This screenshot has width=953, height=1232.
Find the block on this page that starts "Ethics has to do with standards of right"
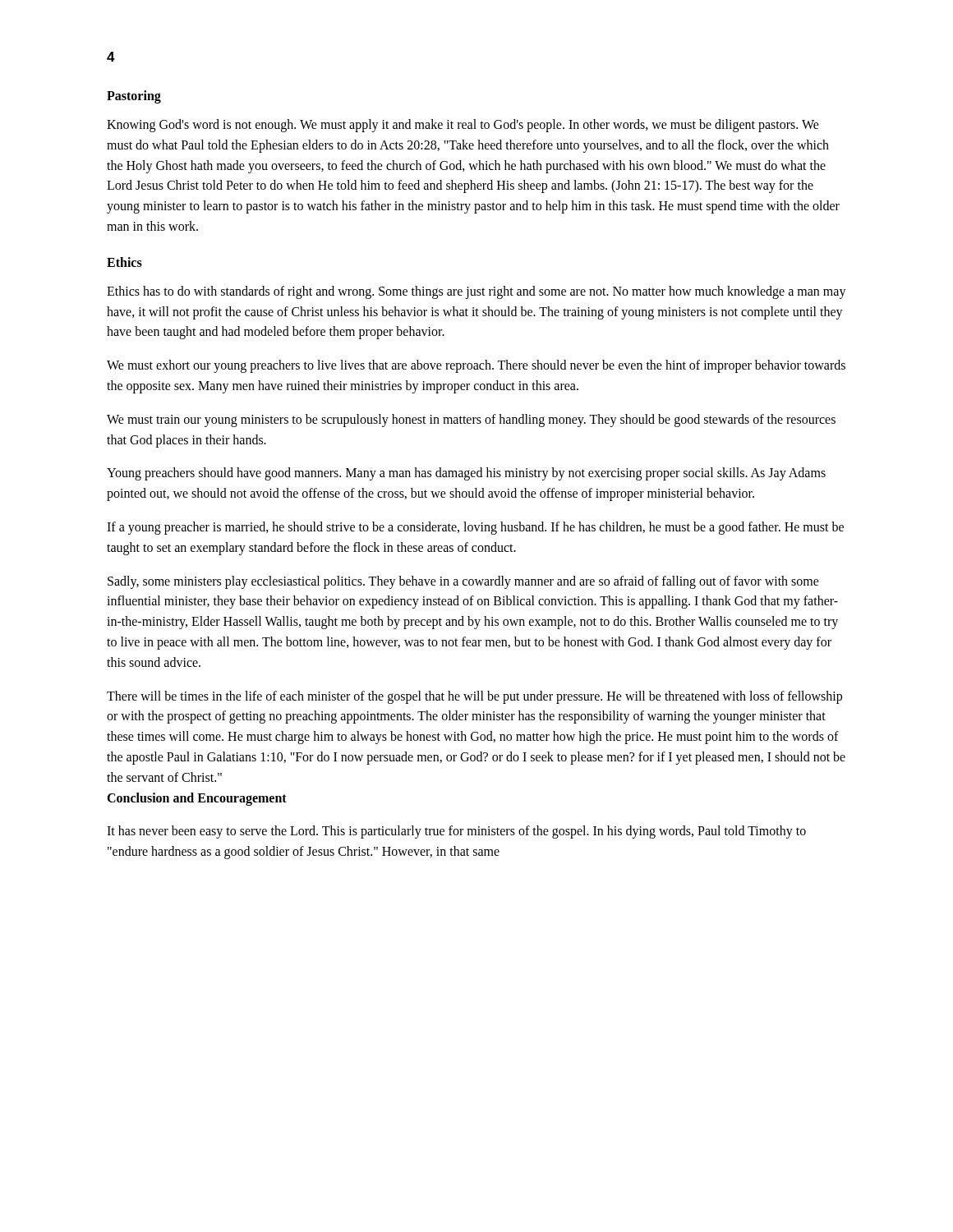(476, 311)
